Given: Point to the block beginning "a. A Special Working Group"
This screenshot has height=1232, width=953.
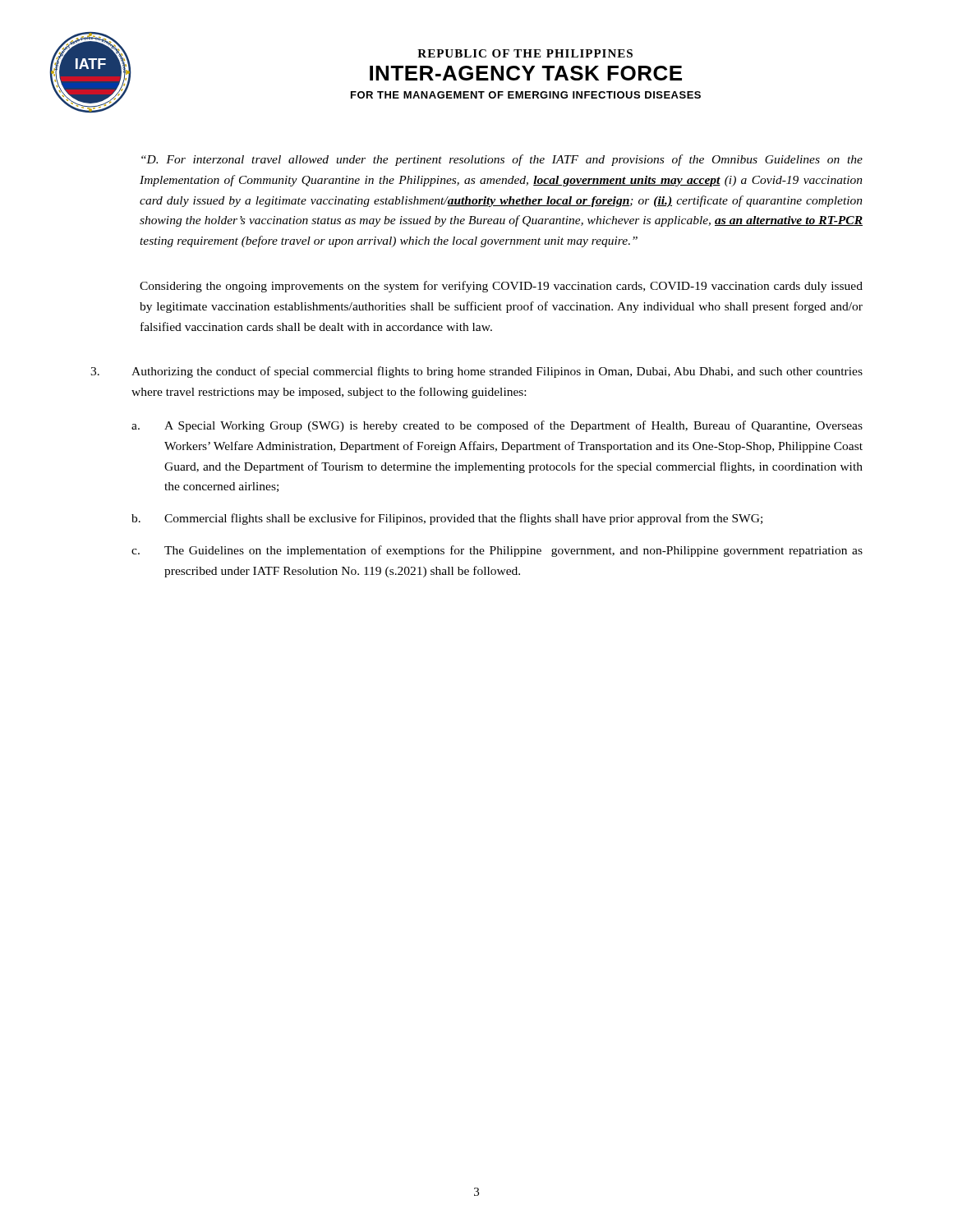Looking at the screenshot, I should [x=497, y=456].
